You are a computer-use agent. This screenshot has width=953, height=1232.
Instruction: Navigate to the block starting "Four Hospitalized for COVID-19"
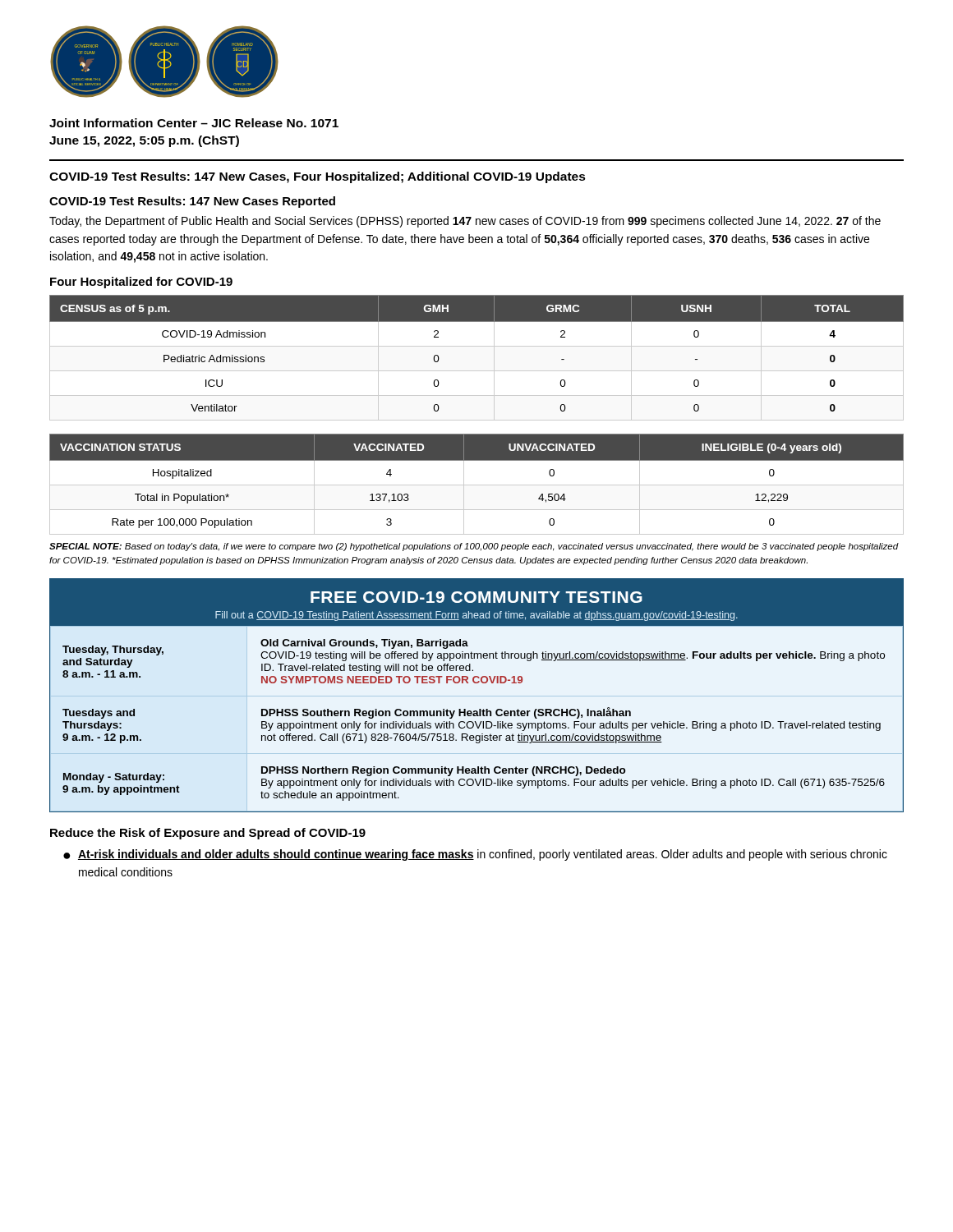click(x=141, y=281)
